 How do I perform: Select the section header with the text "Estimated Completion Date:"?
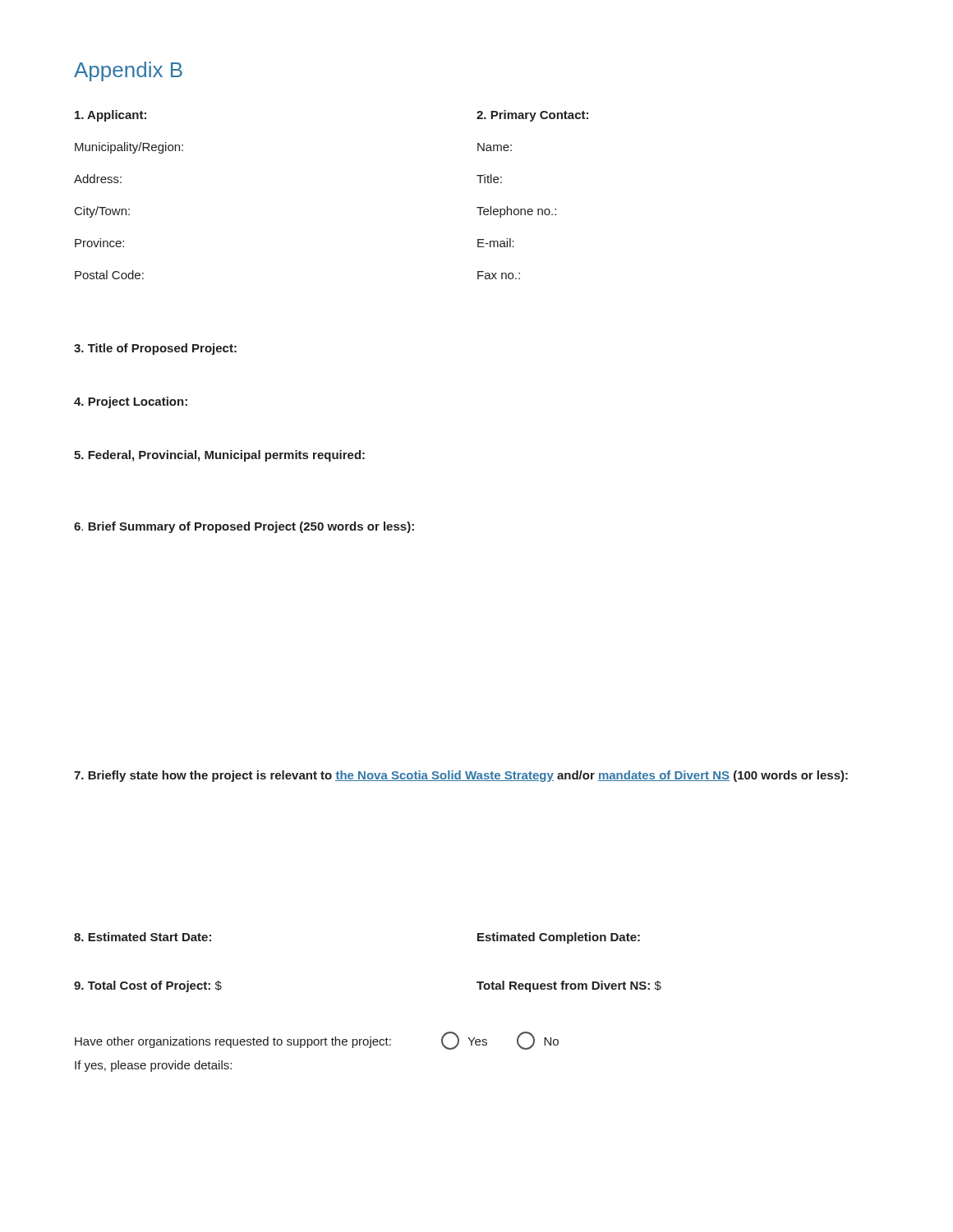pyautogui.click(x=559, y=937)
